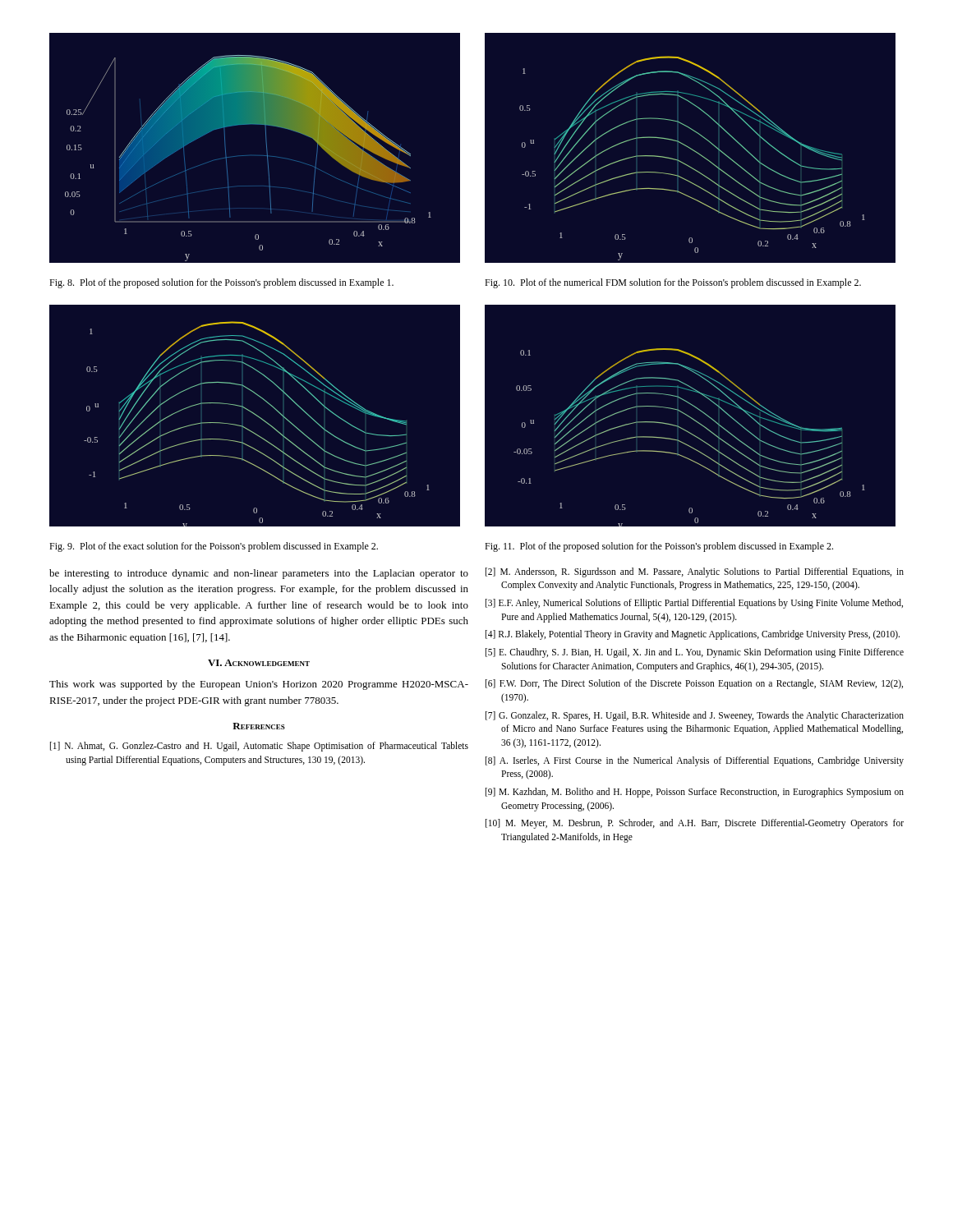
Task: Click the passage that begins "[6] F.W. Dorr, The Direct Solution"
Action: [694, 690]
